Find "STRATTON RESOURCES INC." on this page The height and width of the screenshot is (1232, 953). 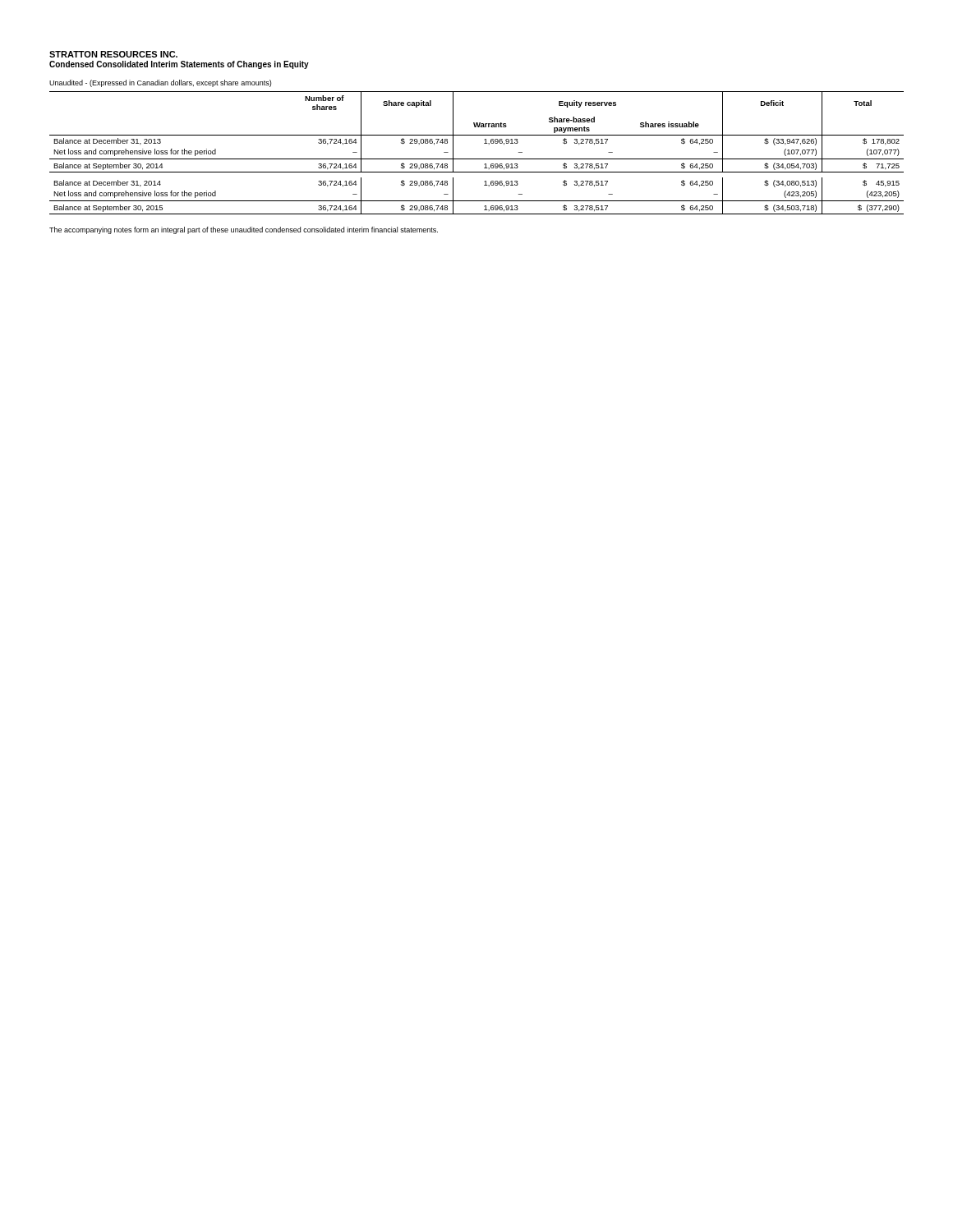(114, 54)
